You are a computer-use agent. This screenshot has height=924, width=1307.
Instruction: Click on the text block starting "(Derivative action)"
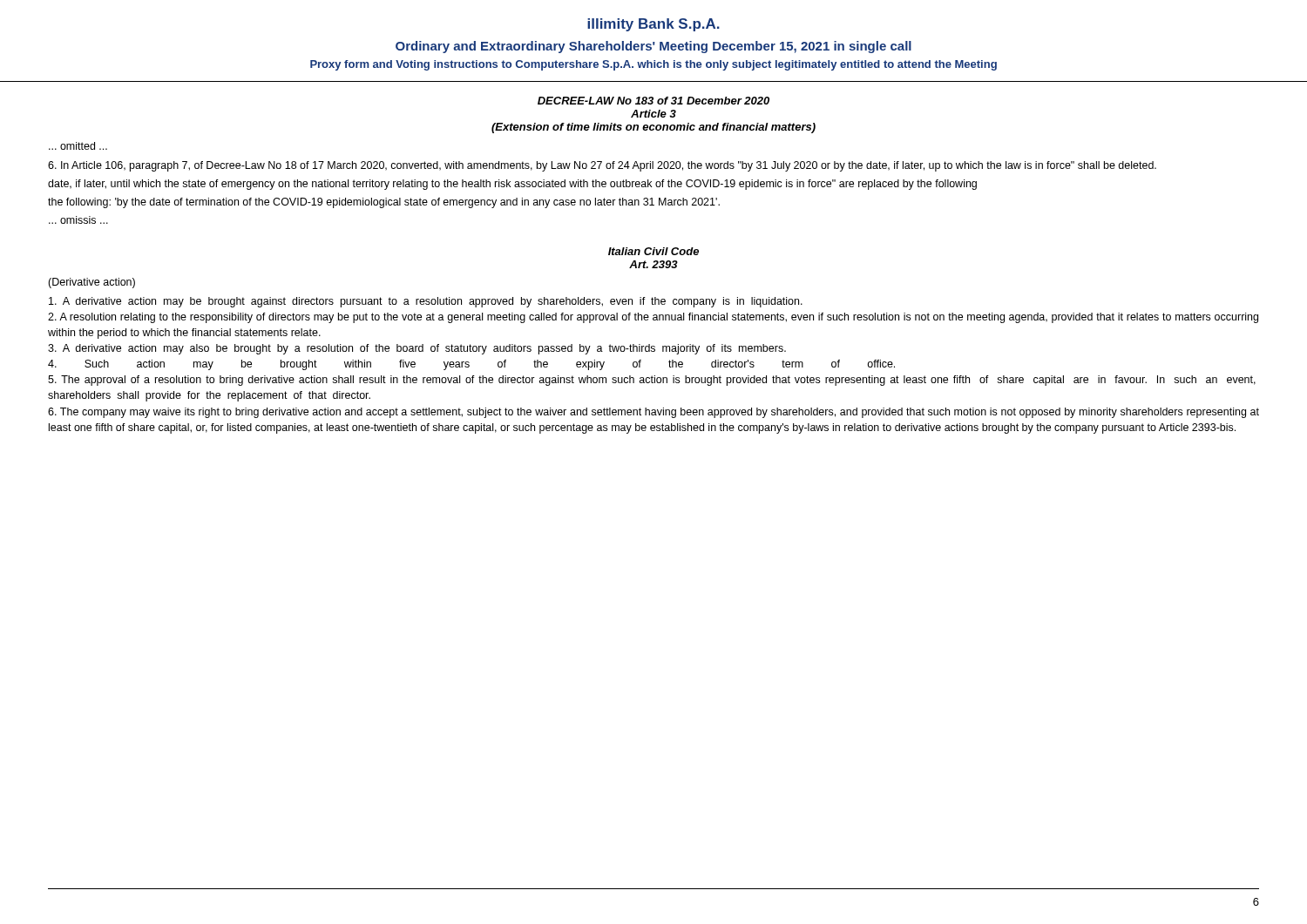pyautogui.click(x=92, y=282)
